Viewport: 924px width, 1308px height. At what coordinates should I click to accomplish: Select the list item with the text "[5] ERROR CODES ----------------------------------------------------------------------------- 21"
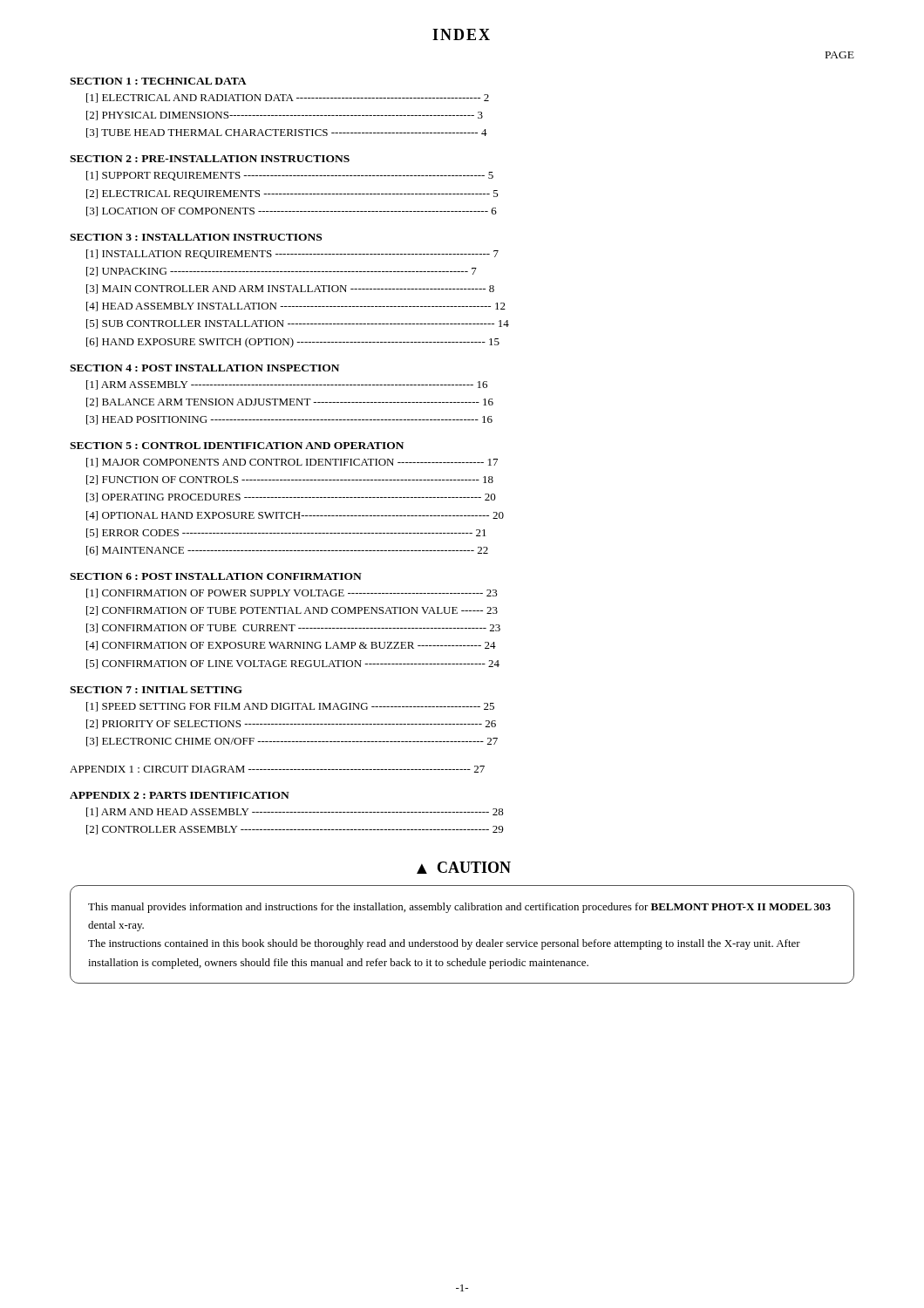pos(286,532)
